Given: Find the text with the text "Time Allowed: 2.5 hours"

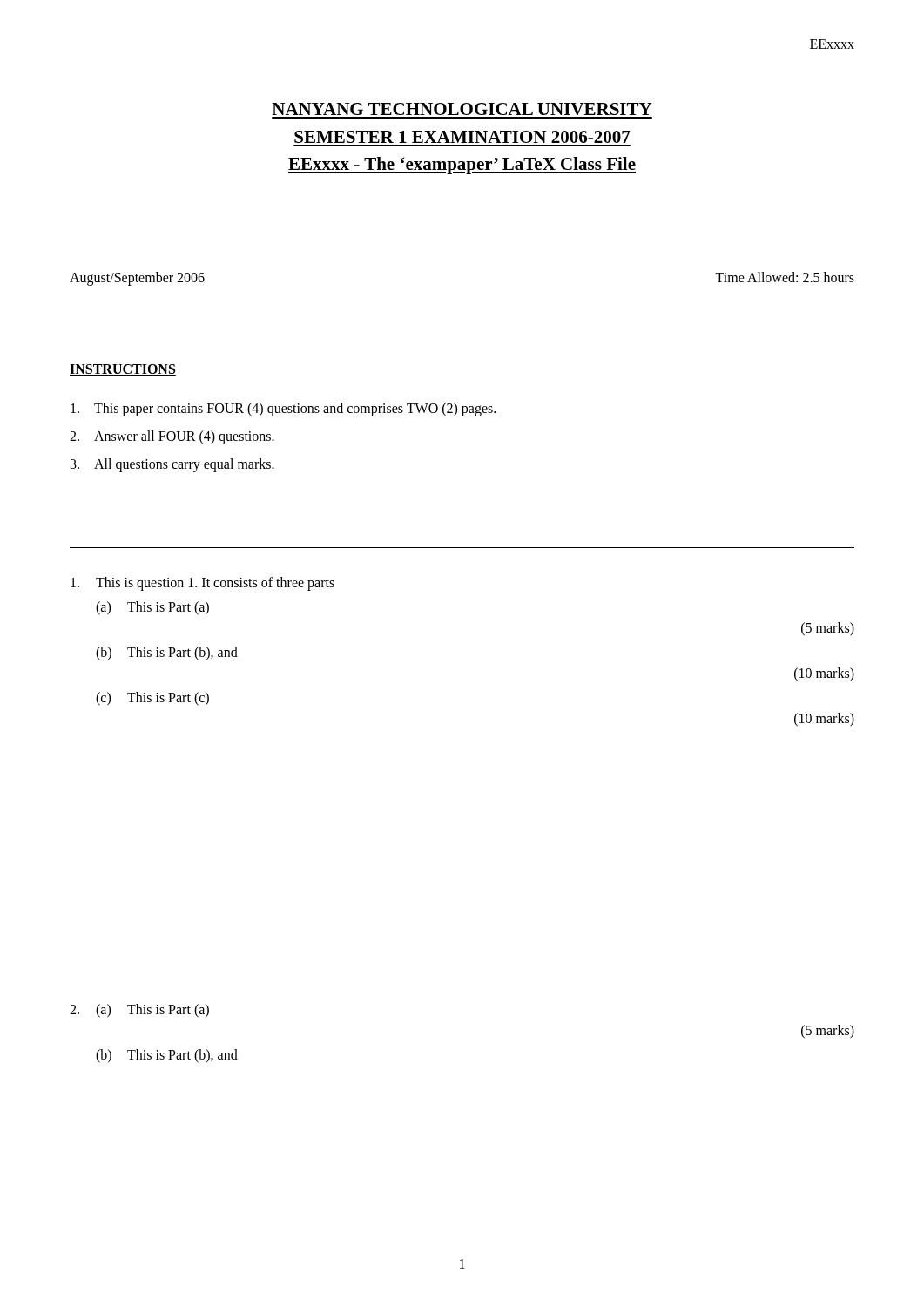Looking at the screenshot, I should point(785,278).
